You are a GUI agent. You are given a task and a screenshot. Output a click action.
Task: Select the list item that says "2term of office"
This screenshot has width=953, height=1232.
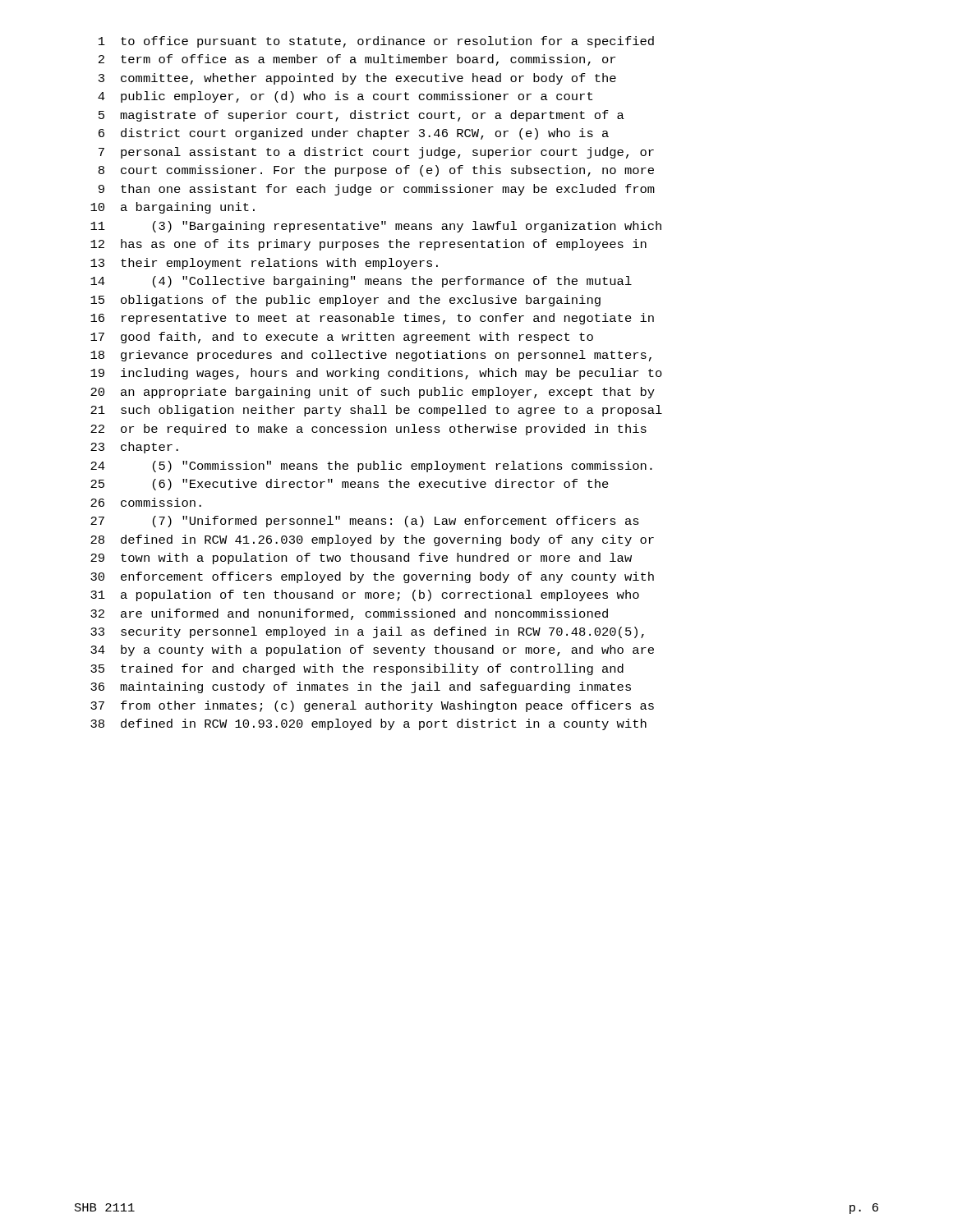[476, 60]
